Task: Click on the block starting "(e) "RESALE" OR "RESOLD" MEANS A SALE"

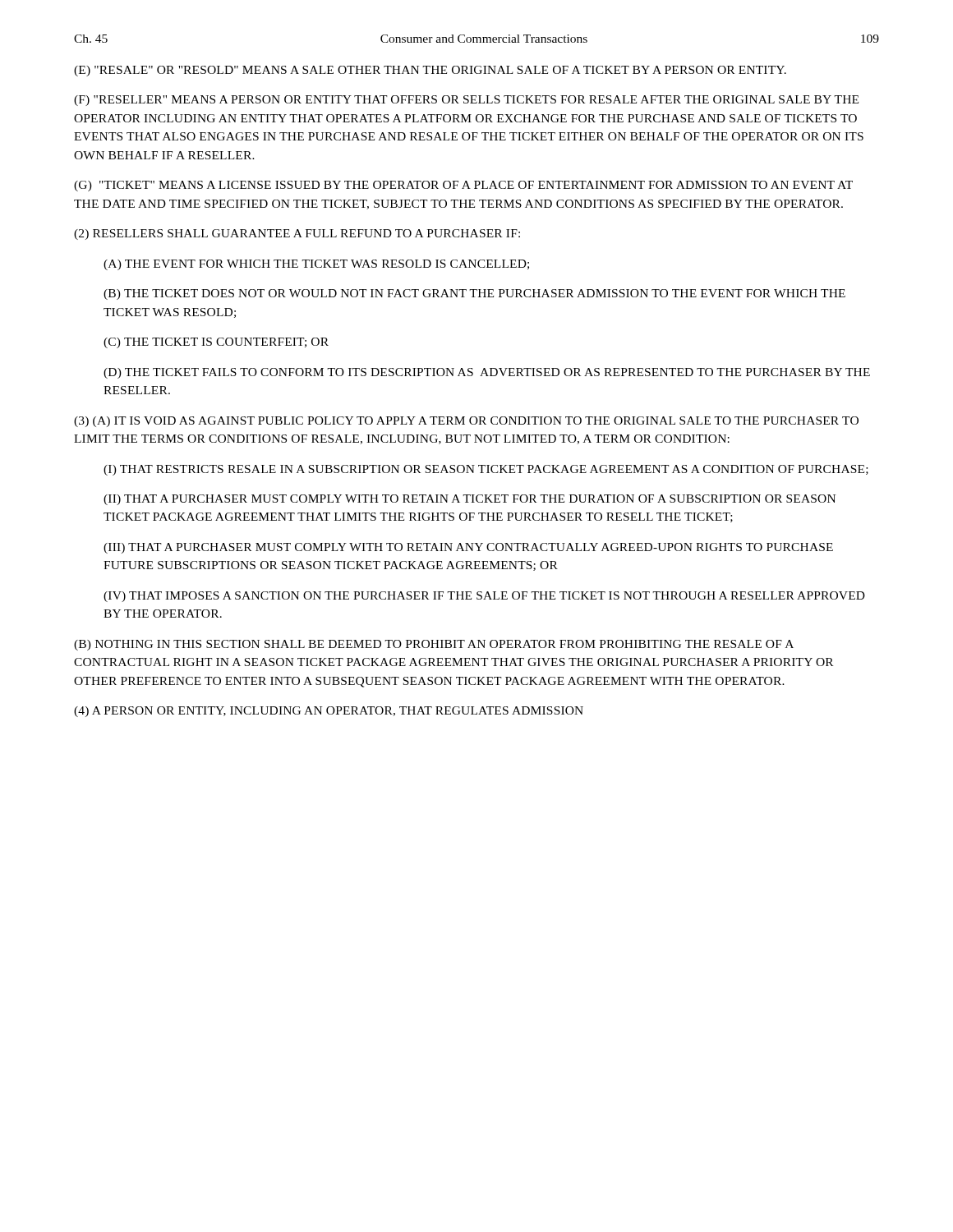Action: (x=430, y=69)
